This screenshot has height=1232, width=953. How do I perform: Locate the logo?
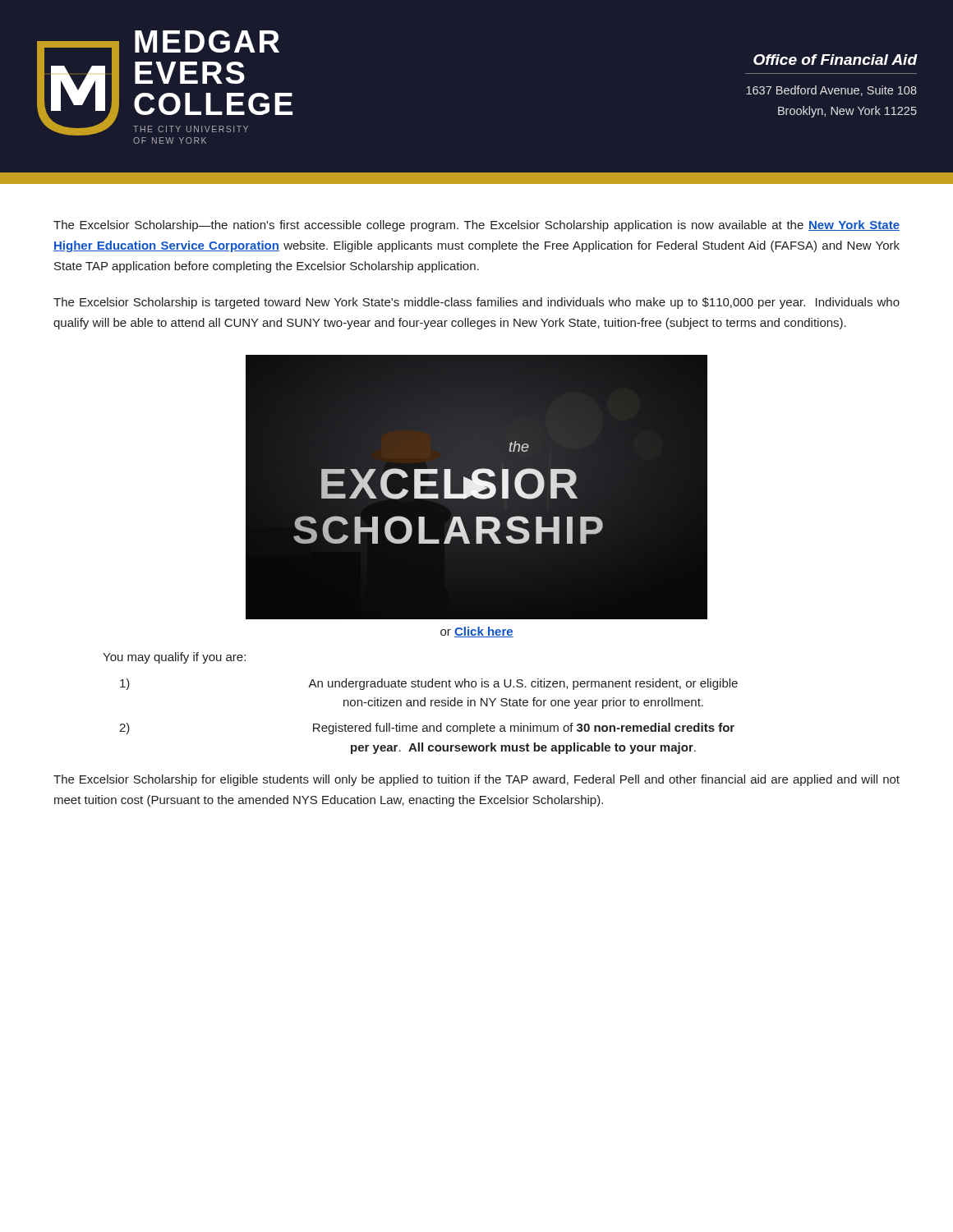pyautogui.click(x=476, y=86)
